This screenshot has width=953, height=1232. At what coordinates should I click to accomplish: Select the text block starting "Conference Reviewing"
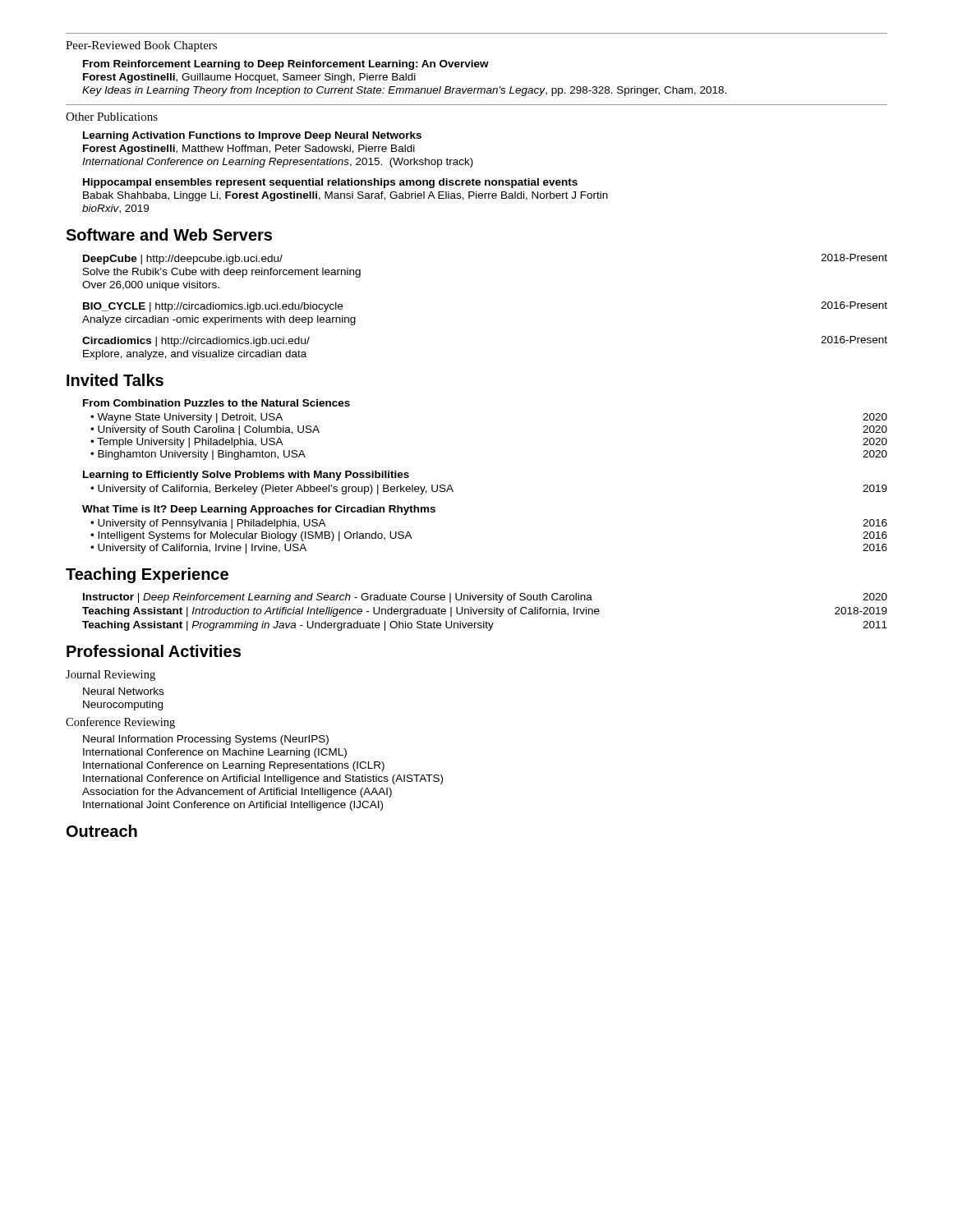point(121,722)
